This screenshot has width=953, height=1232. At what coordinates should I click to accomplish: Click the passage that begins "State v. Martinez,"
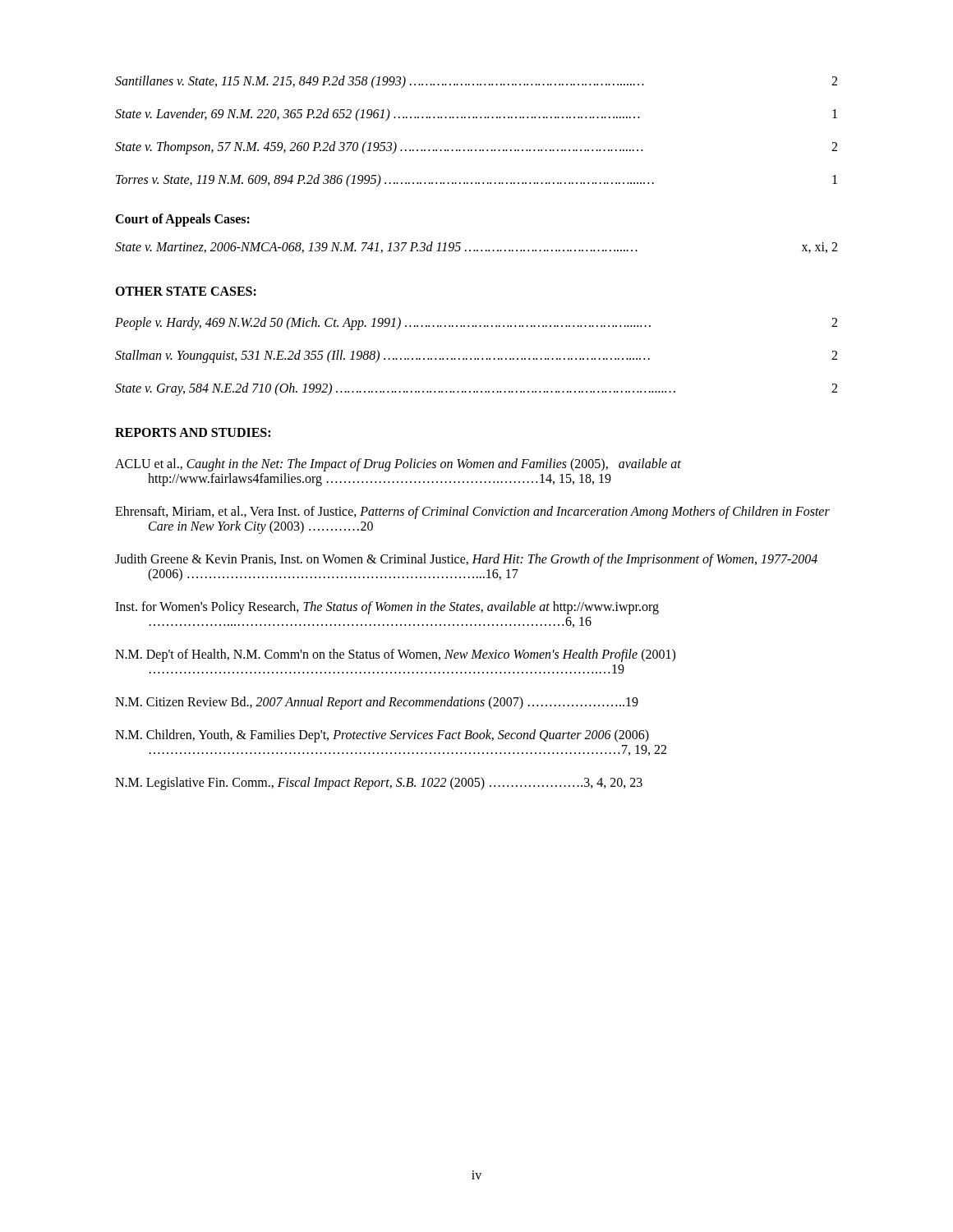[476, 247]
